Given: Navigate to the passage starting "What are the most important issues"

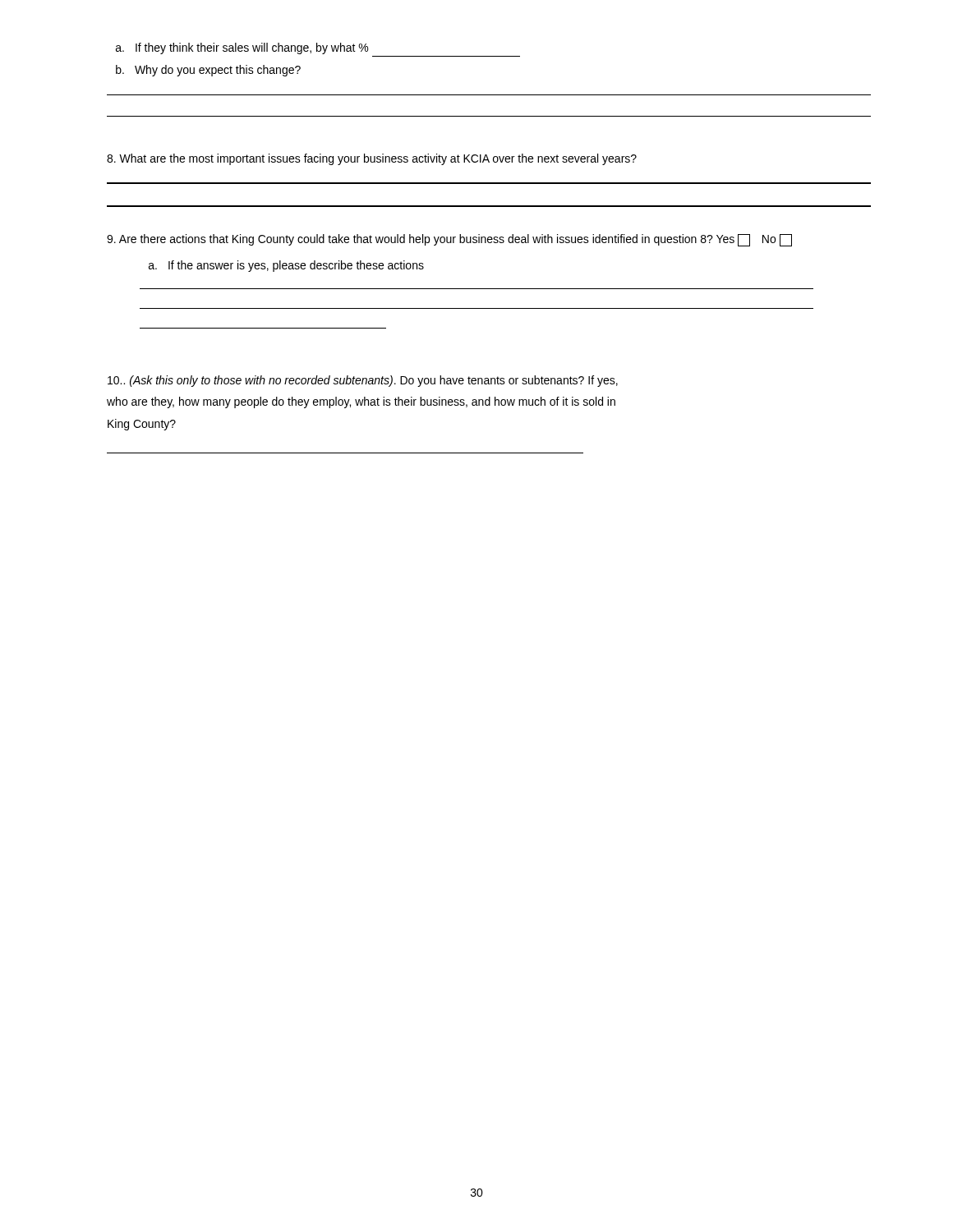Looking at the screenshot, I should click(372, 158).
